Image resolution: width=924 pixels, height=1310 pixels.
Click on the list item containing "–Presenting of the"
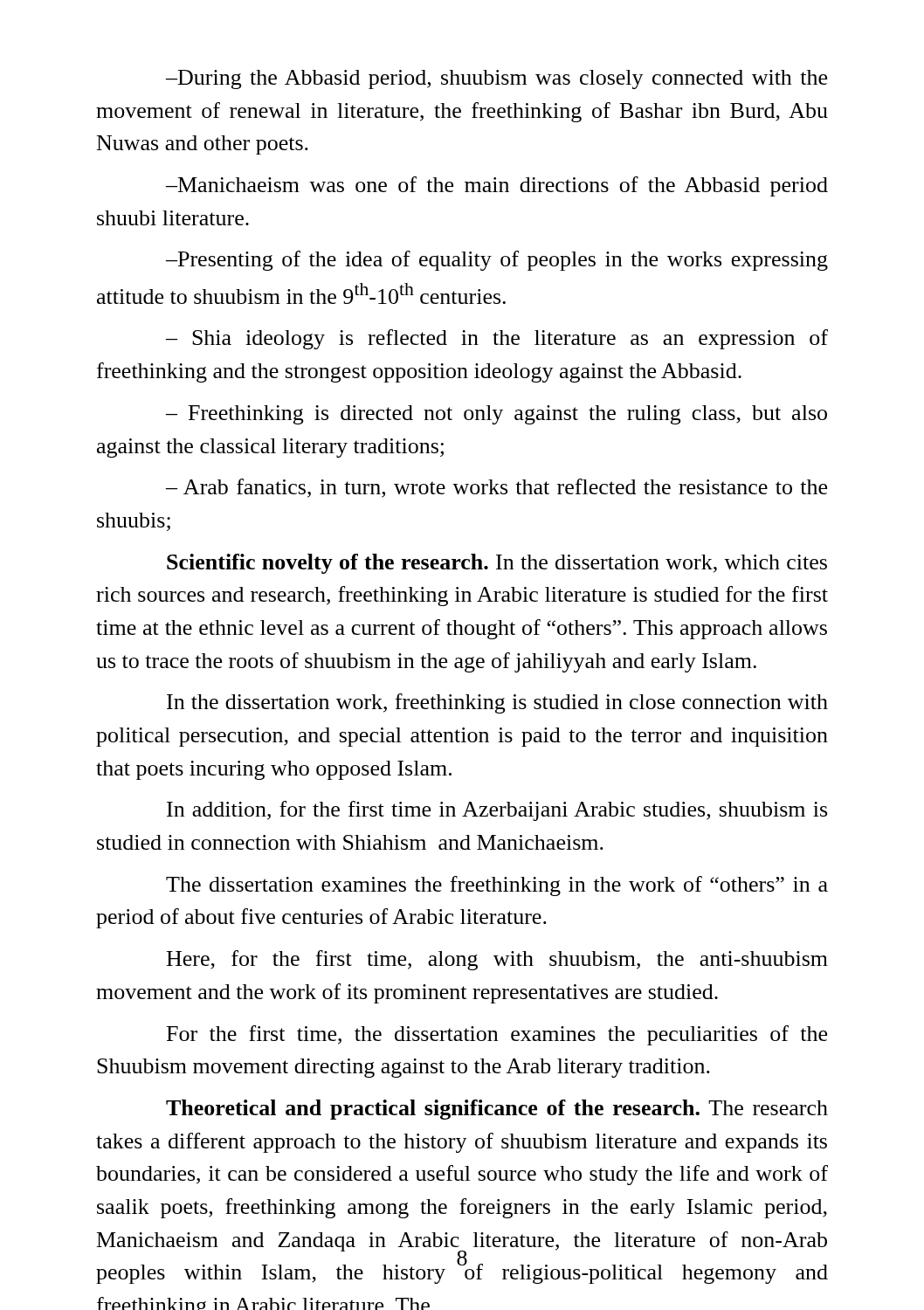coord(497,261)
